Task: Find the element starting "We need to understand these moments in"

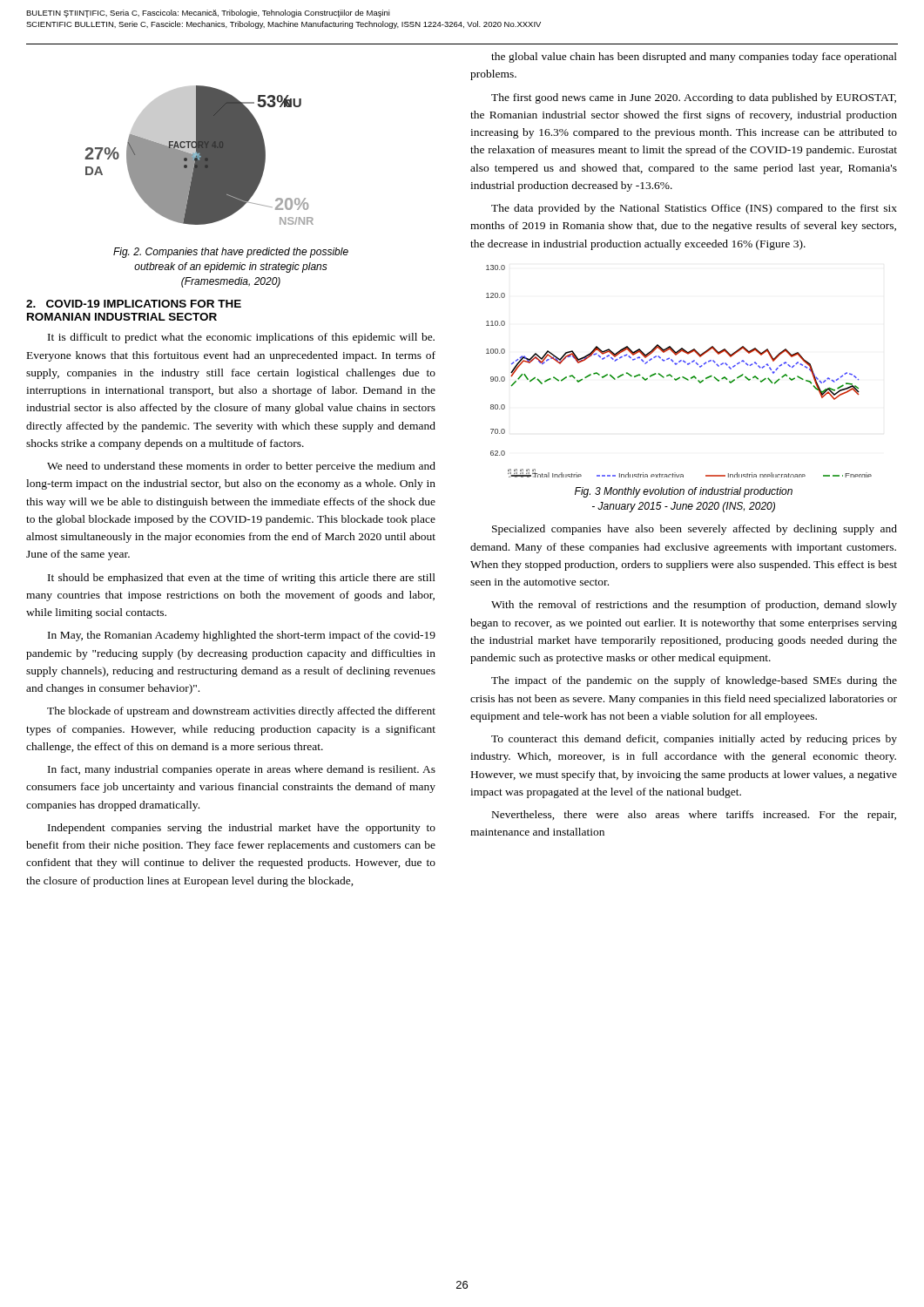Action: tap(231, 510)
